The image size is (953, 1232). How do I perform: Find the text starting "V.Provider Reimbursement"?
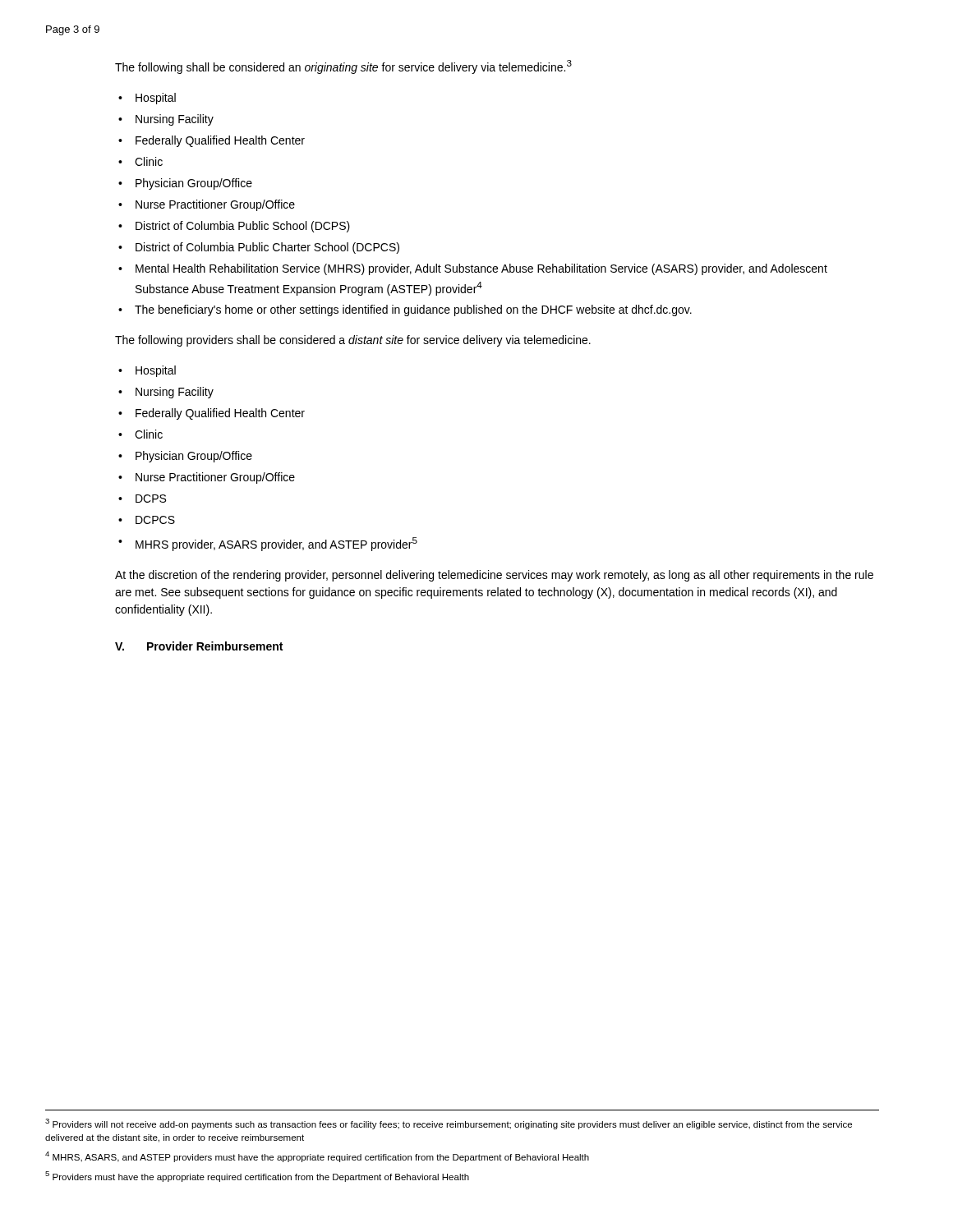pyautogui.click(x=199, y=647)
